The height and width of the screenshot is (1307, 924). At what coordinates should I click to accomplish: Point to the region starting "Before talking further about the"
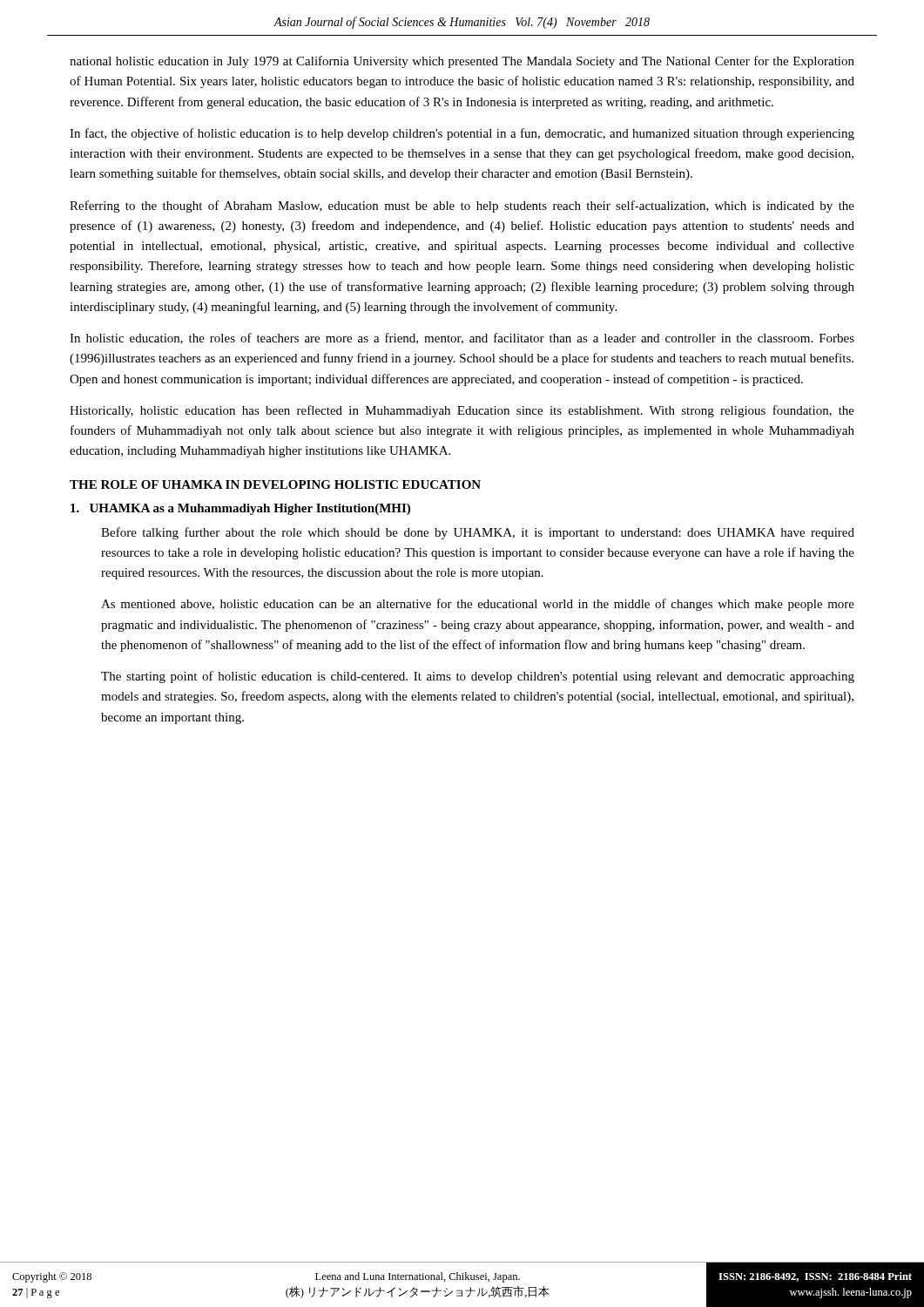[478, 553]
